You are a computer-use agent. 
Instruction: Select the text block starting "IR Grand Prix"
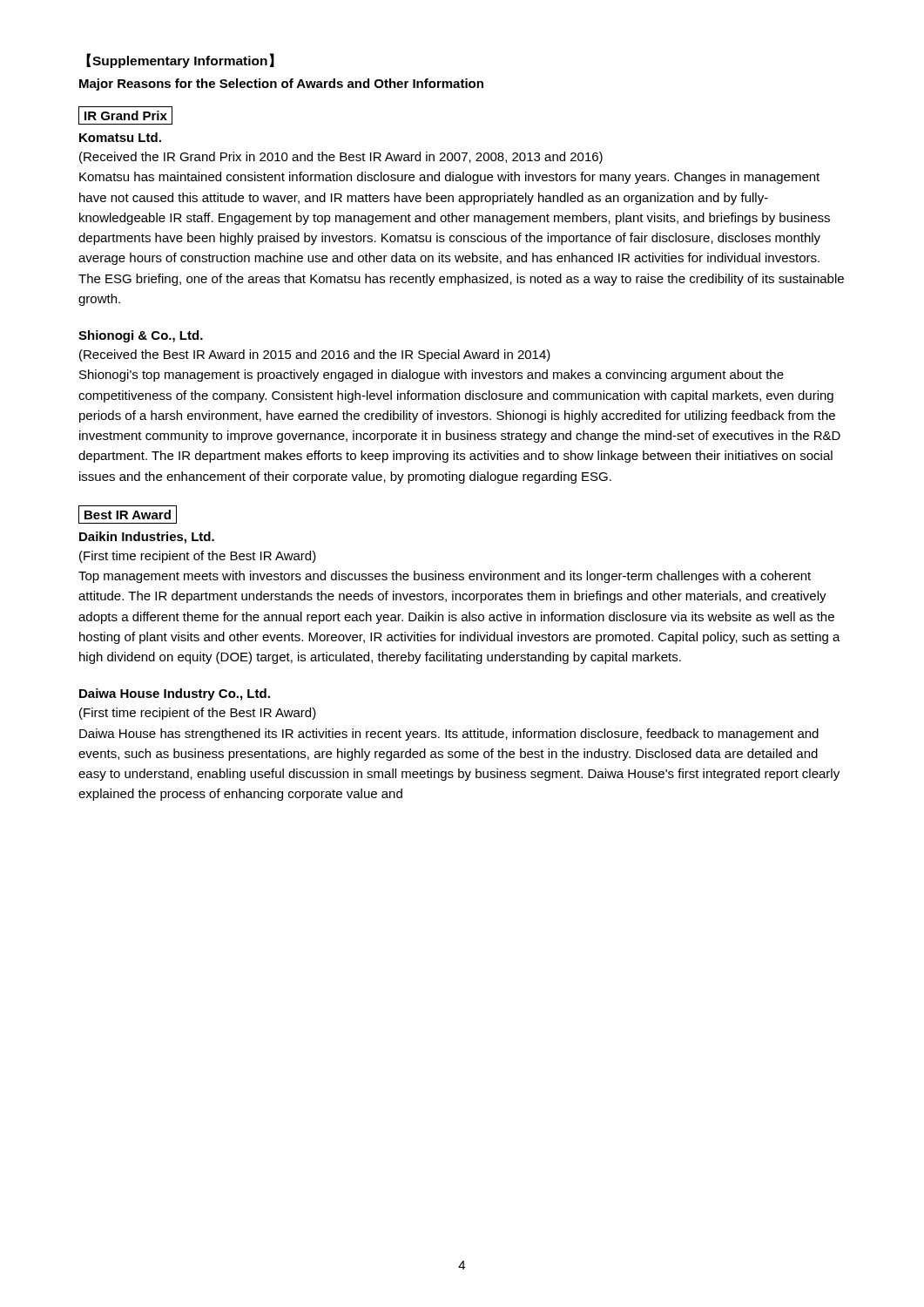[125, 115]
